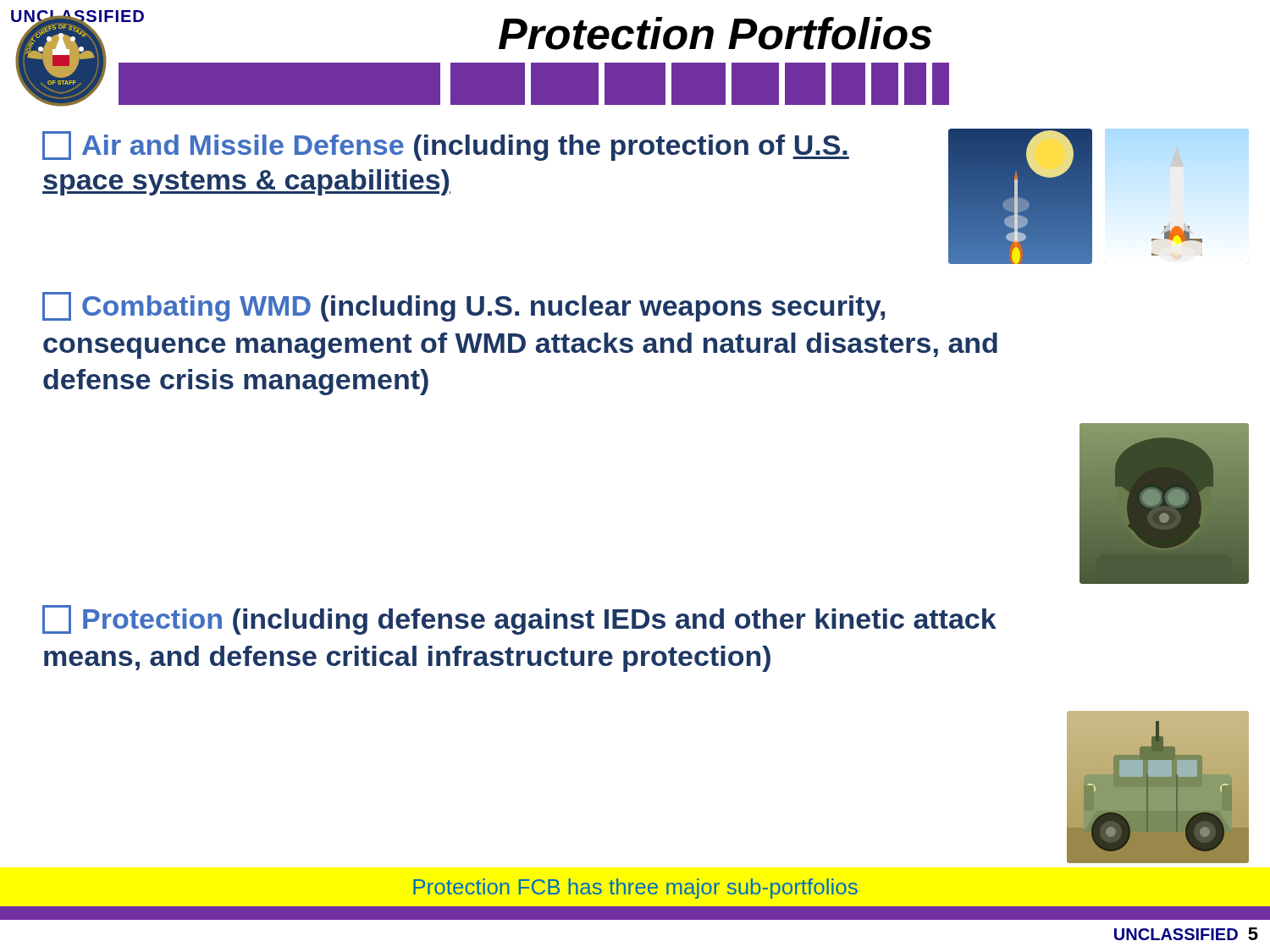Point to the caption beginning "Protection FCB has"
The height and width of the screenshot is (952, 1270).
[635, 887]
